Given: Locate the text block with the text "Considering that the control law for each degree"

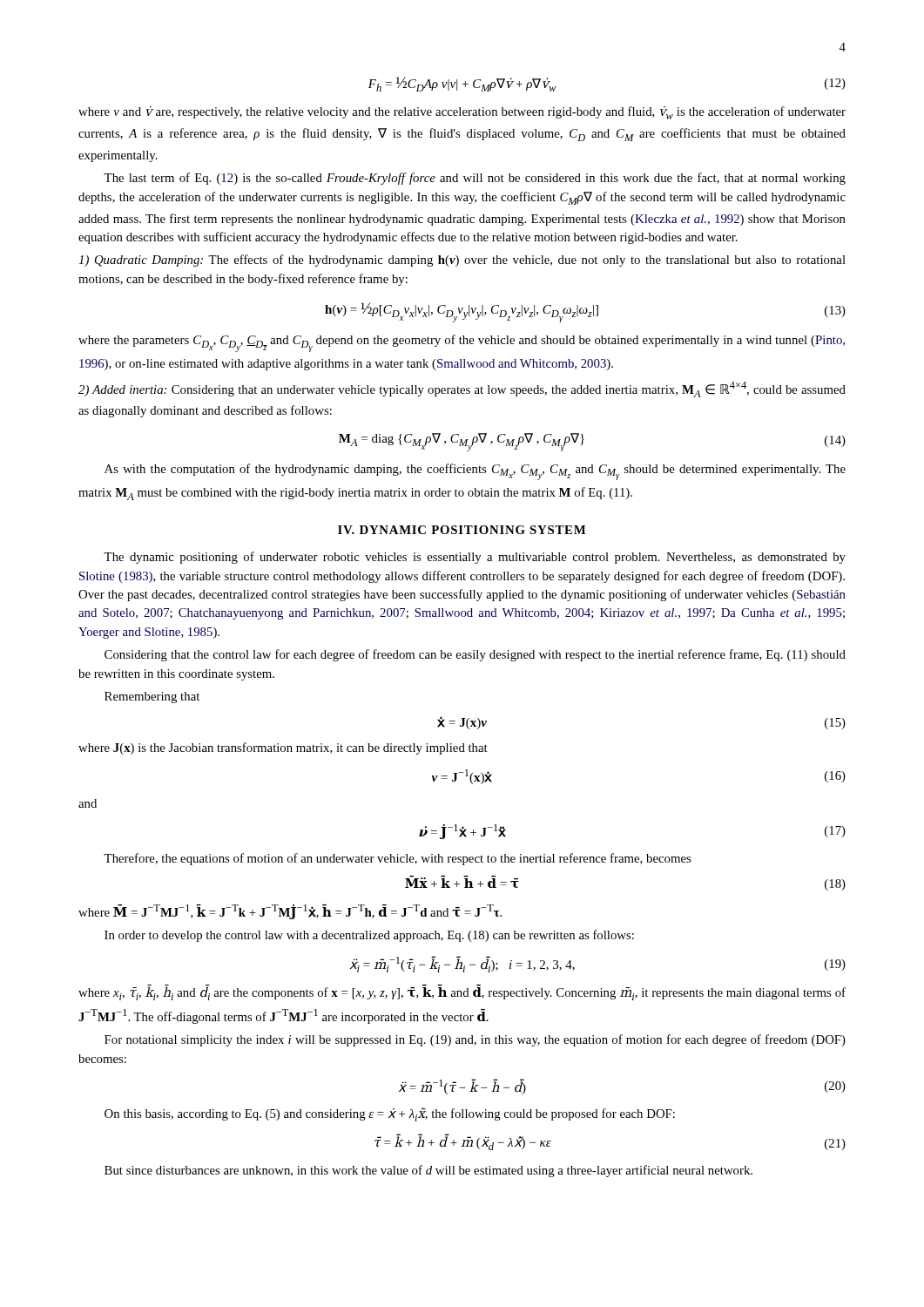Looking at the screenshot, I should coord(462,664).
